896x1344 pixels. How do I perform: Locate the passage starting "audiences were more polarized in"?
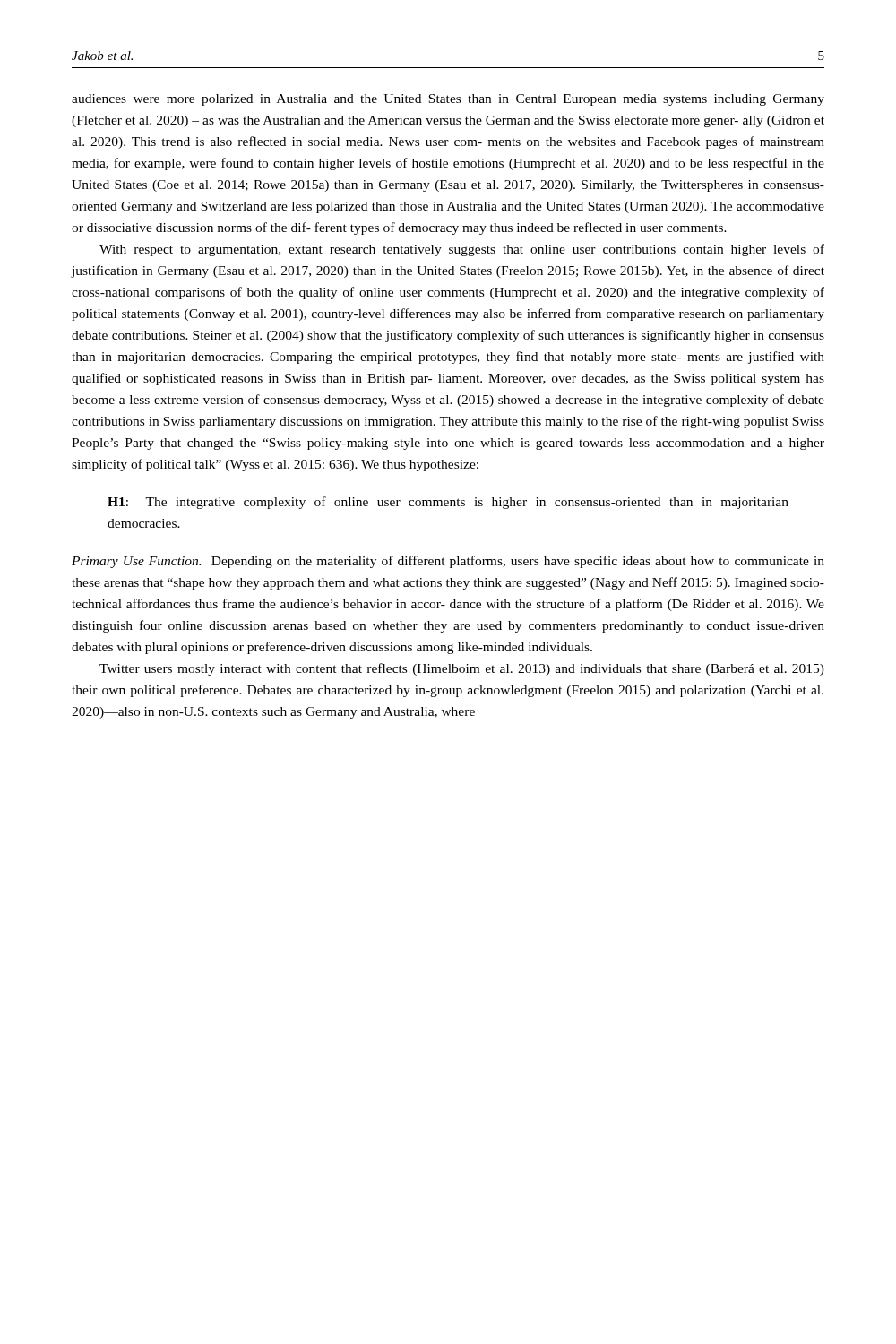(448, 281)
